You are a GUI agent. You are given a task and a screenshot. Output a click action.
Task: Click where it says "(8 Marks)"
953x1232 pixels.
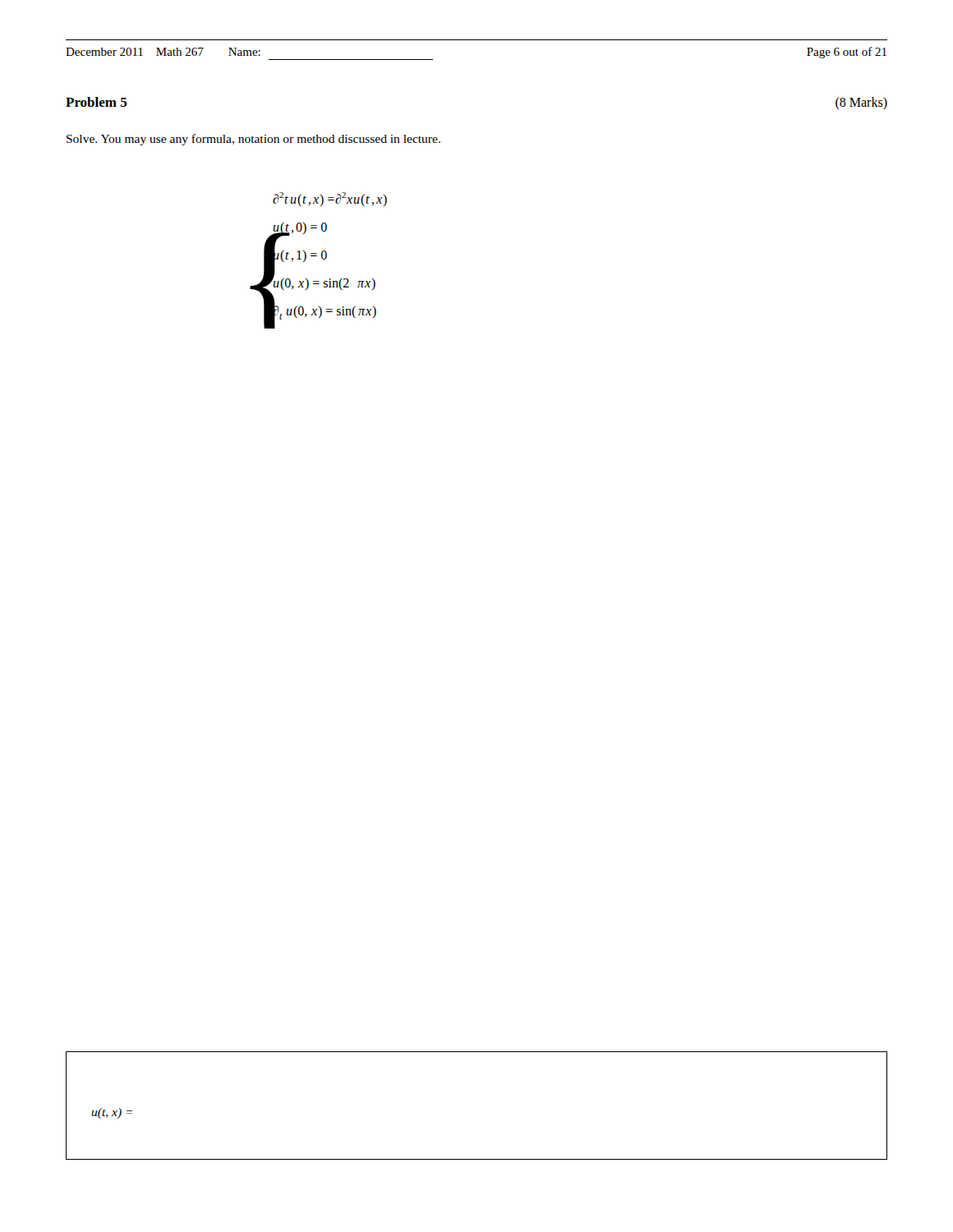coord(861,102)
